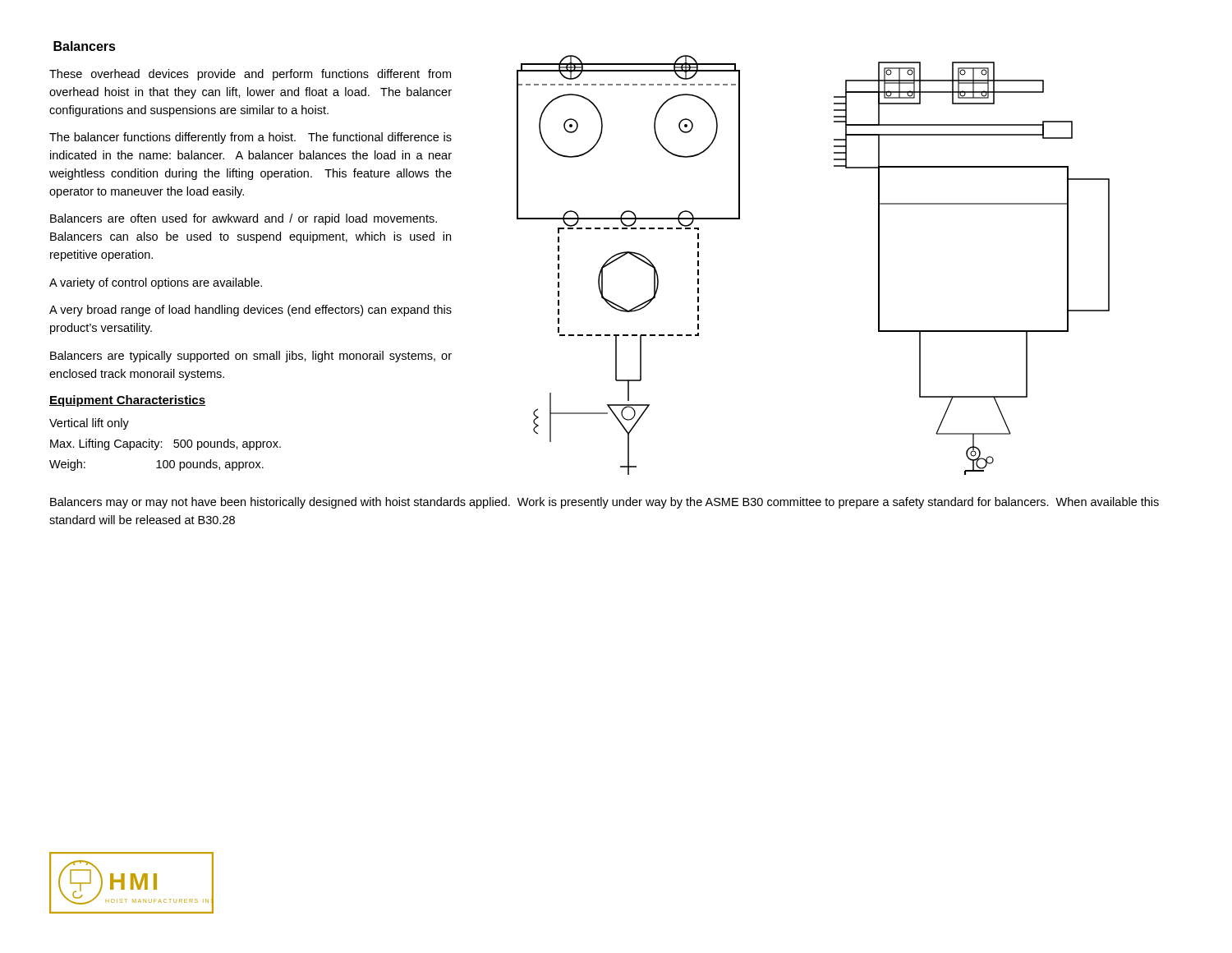Locate the text block that reads "Balancers are typically"
Image resolution: width=1232 pixels, height=953 pixels.
point(251,364)
